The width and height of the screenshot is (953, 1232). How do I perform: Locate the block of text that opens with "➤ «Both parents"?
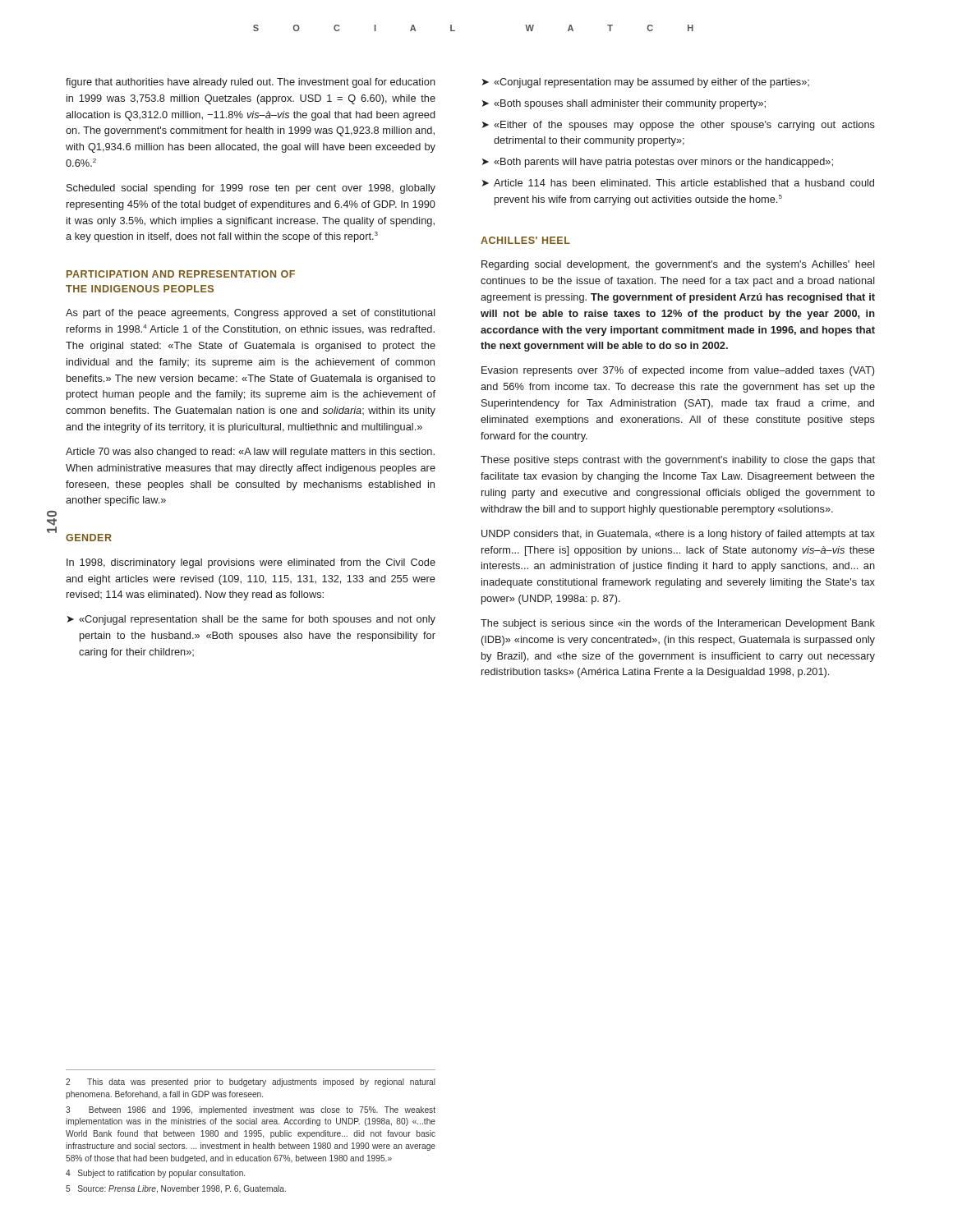point(657,162)
